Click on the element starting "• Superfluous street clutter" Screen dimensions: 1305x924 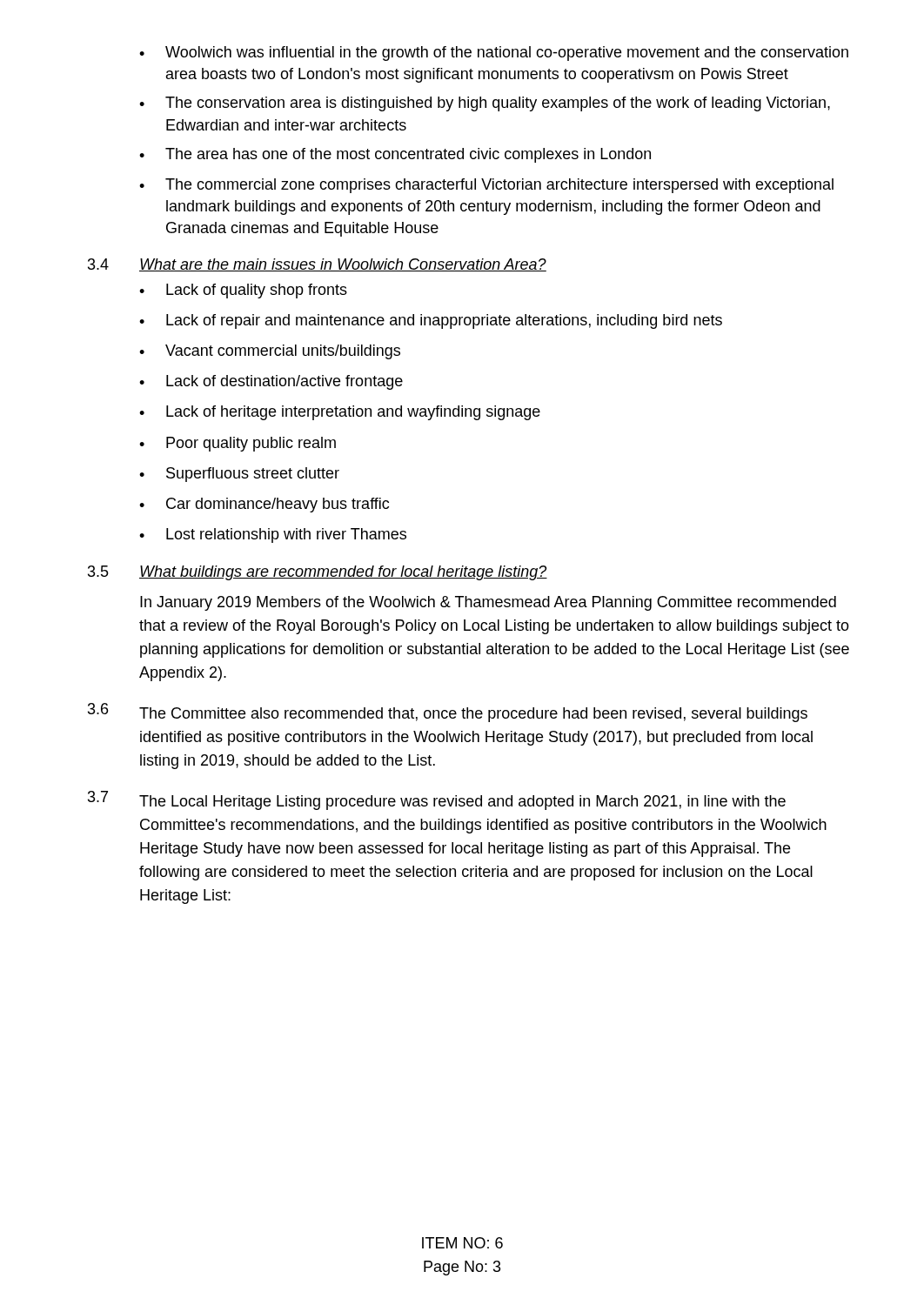click(x=239, y=475)
